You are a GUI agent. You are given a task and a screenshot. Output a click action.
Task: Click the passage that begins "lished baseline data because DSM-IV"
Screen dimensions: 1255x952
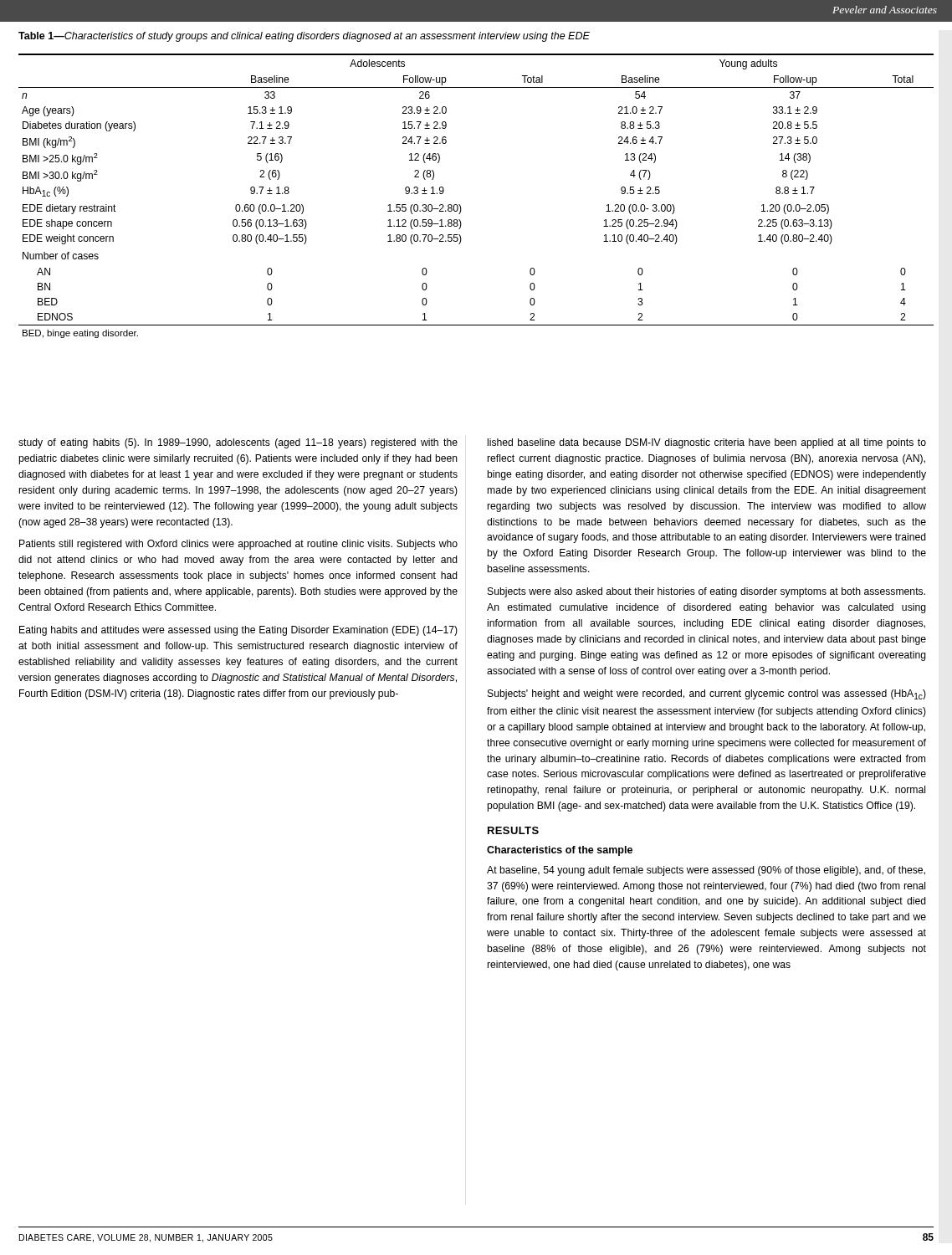point(706,506)
